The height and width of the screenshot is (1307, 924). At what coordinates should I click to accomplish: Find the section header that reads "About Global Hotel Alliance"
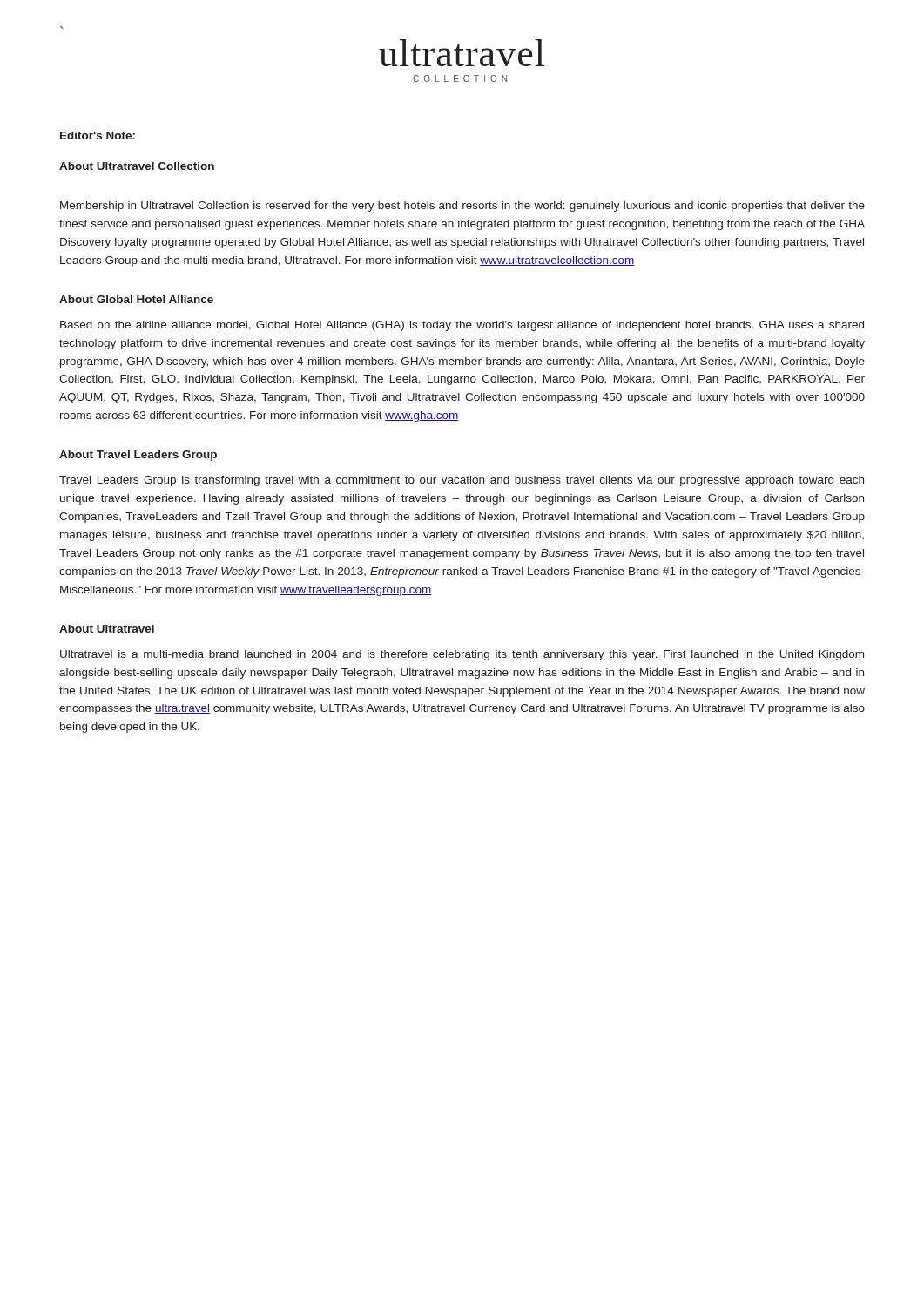coord(136,299)
